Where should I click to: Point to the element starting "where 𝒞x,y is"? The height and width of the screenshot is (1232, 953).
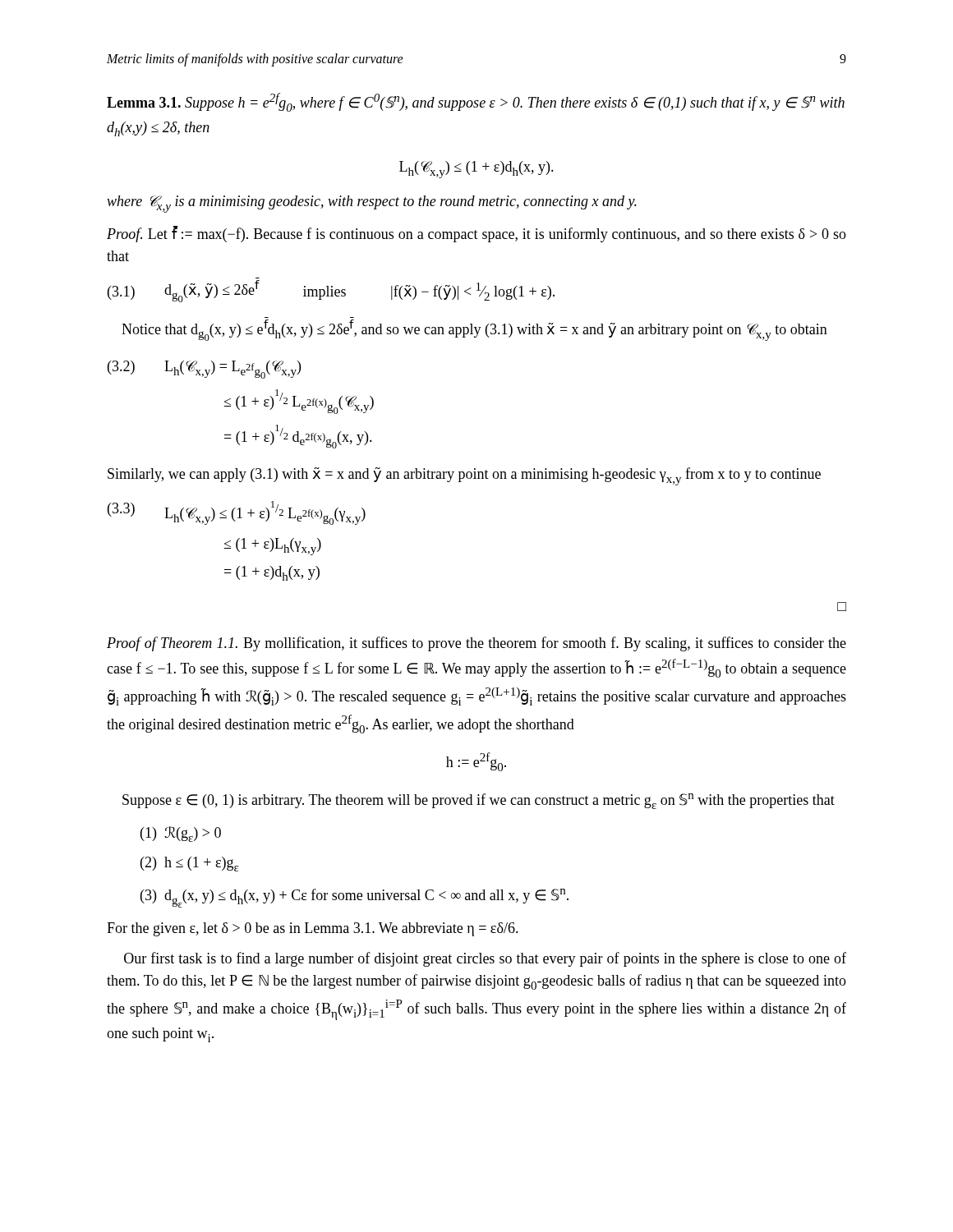point(372,203)
